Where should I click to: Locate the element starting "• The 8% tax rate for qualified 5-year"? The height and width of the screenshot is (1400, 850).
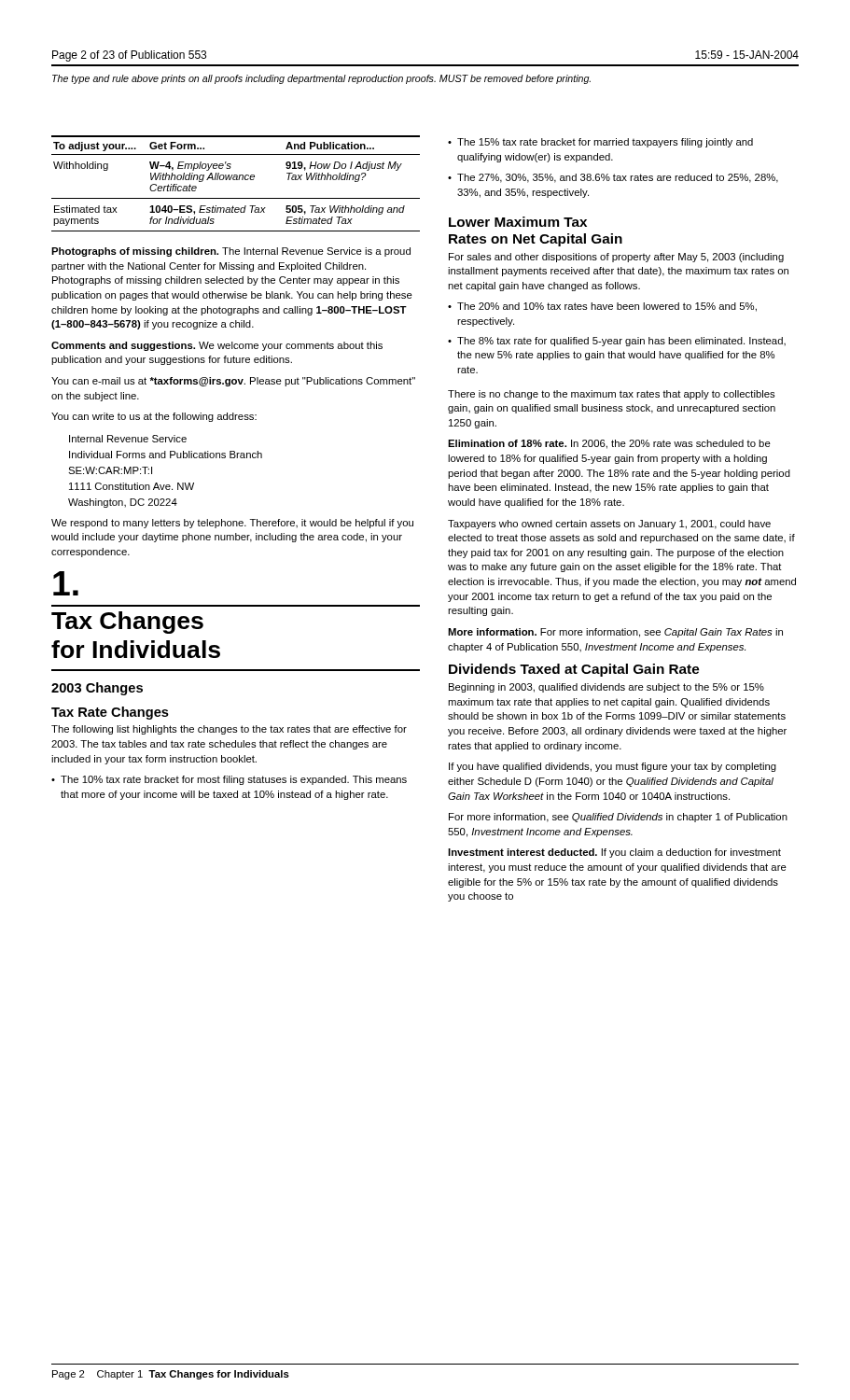tap(623, 356)
